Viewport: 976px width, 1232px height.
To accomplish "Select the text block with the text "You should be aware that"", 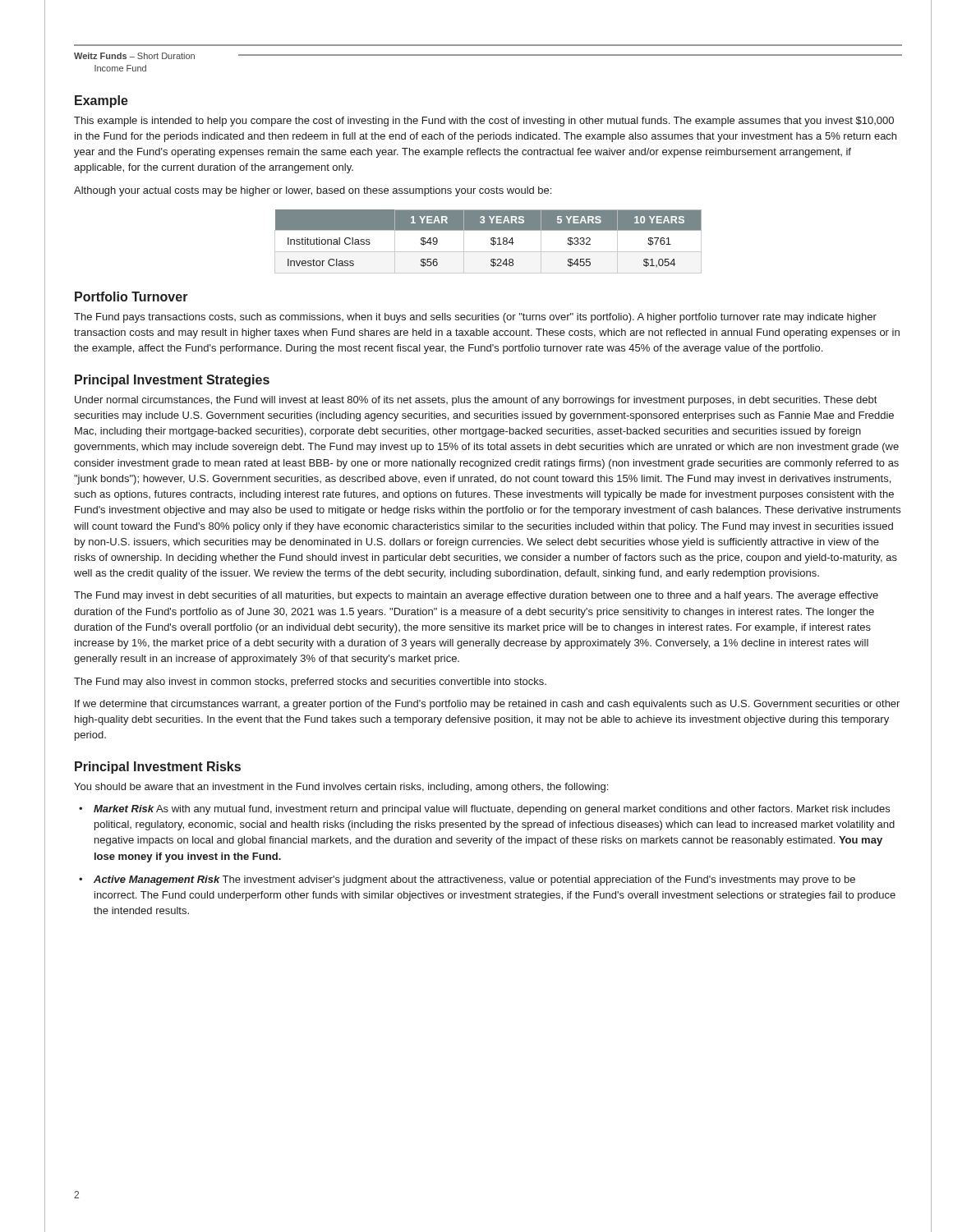I will tap(342, 786).
